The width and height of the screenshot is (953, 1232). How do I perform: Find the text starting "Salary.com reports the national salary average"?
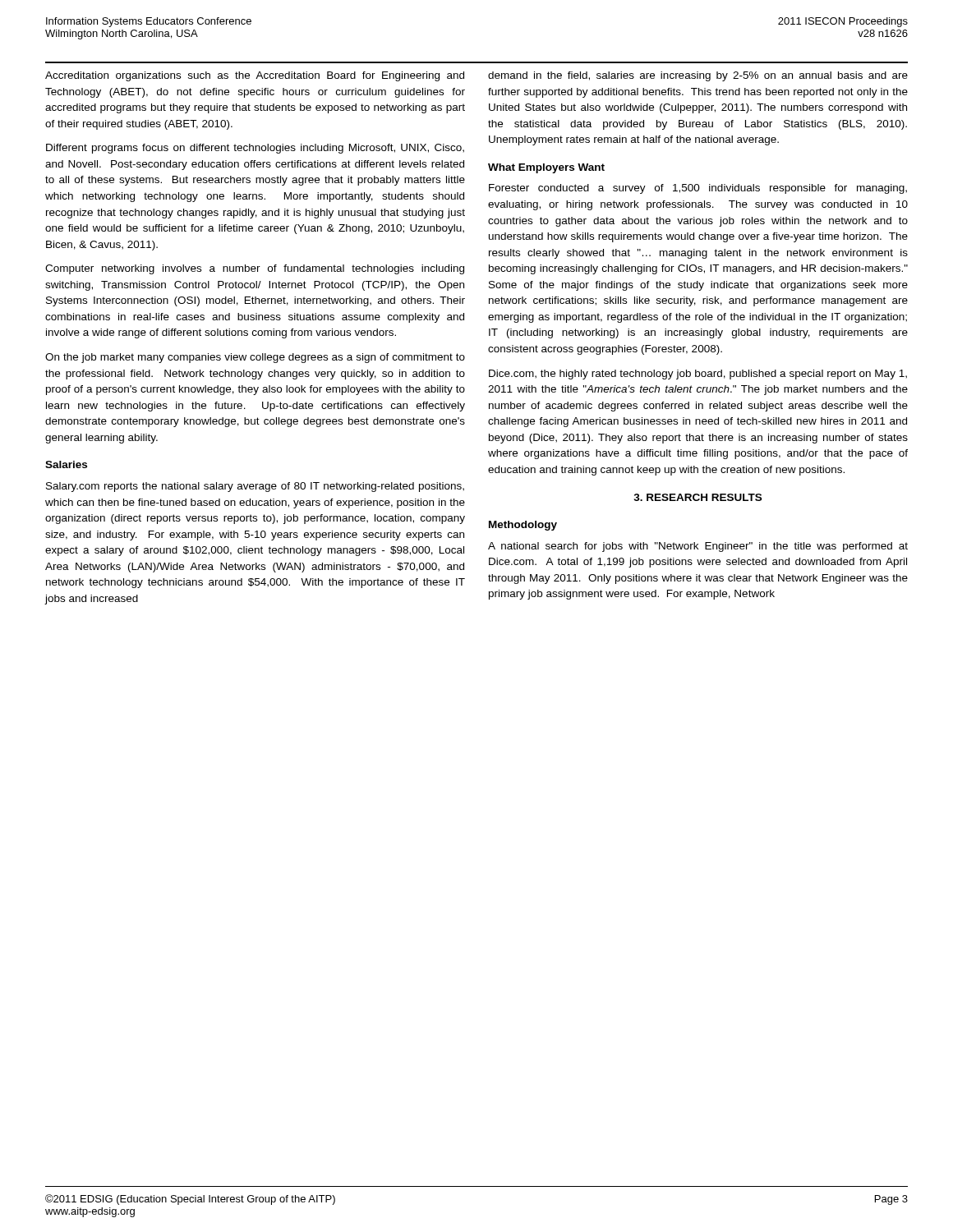pyautogui.click(x=255, y=542)
